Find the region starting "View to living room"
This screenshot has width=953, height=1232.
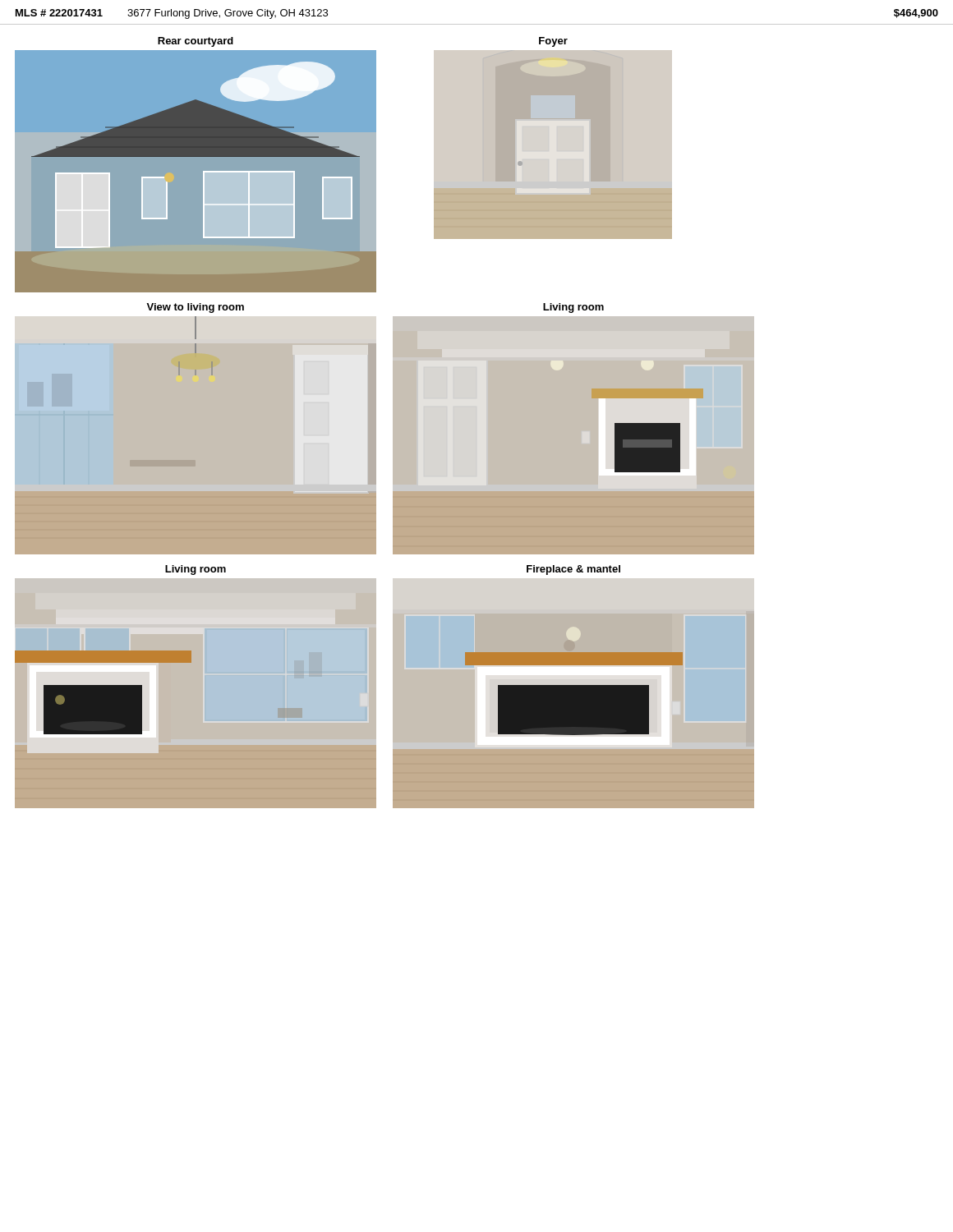point(196,307)
